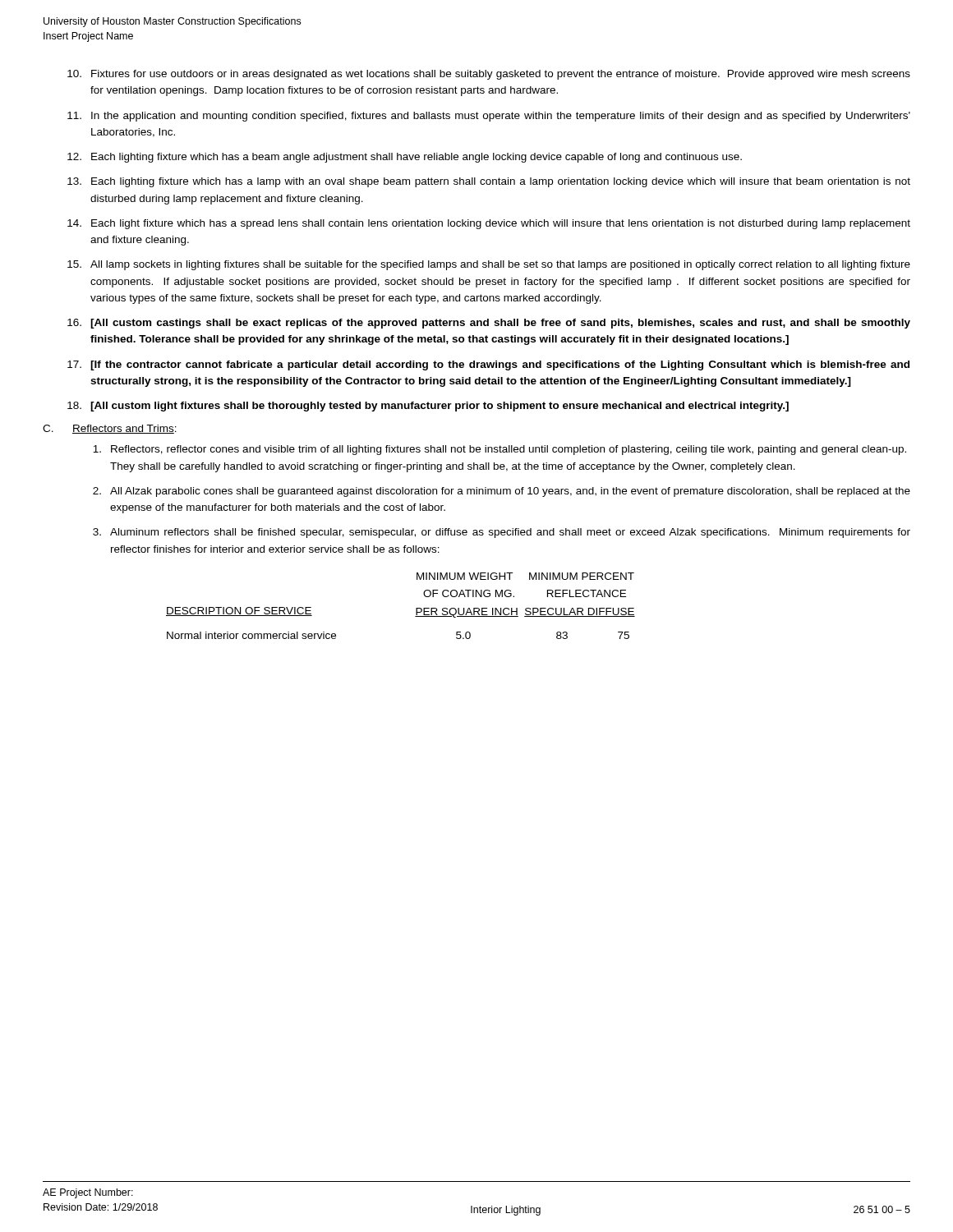Select the block starting "16. [All custom castings shall be exact replicas"

click(476, 331)
